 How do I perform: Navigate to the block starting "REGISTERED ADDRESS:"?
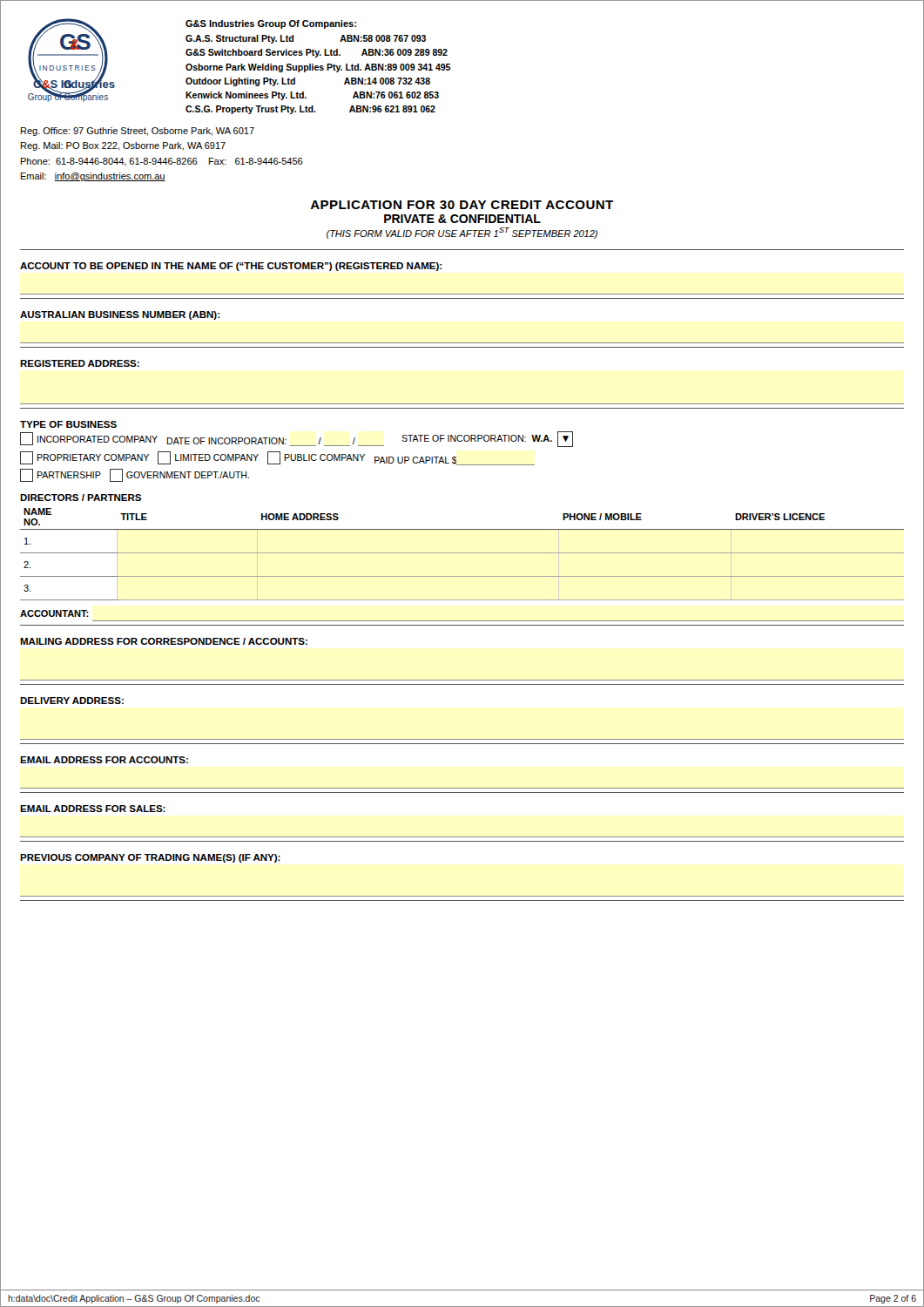point(80,363)
